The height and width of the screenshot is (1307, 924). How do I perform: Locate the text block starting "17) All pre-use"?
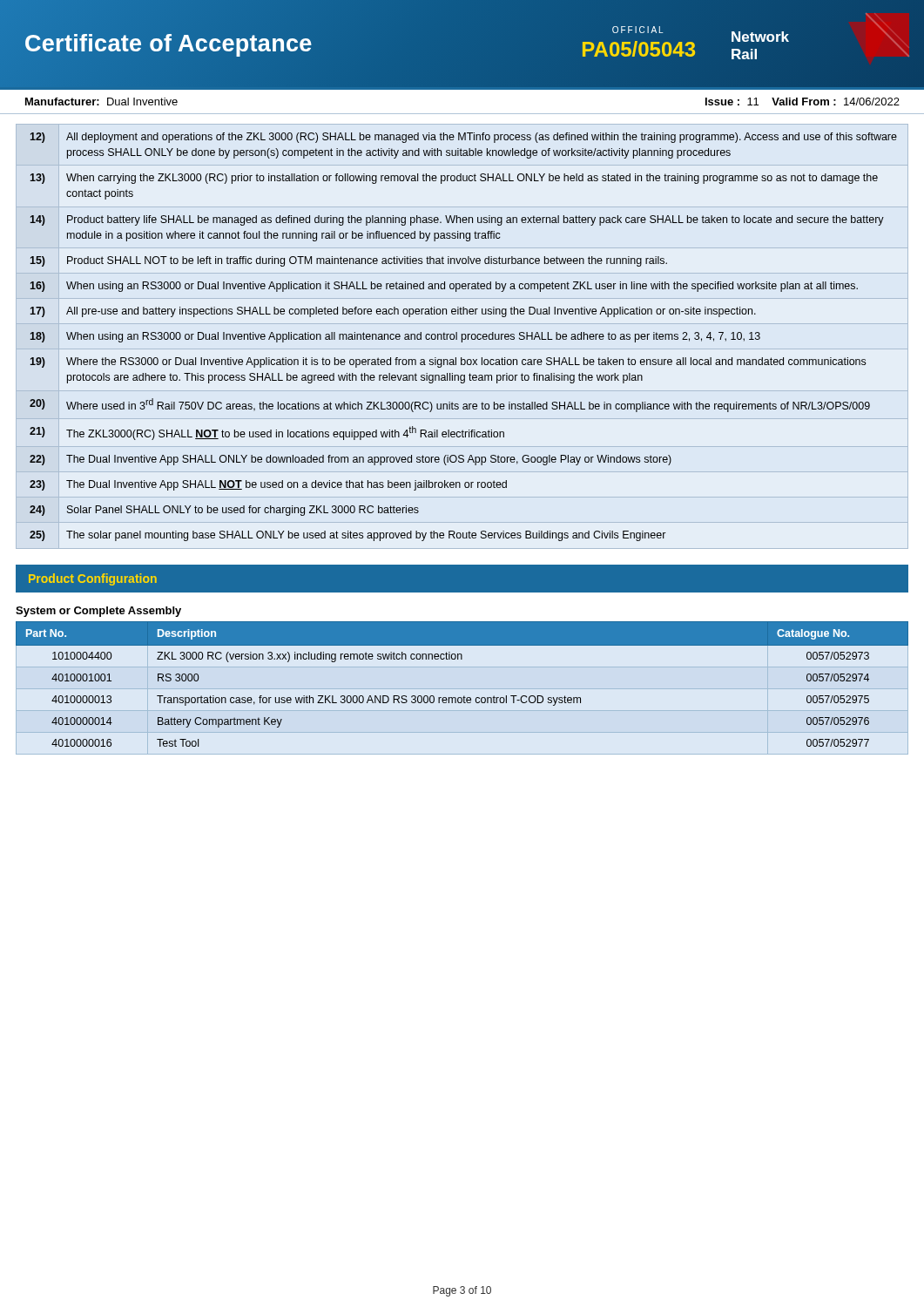(x=462, y=311)
